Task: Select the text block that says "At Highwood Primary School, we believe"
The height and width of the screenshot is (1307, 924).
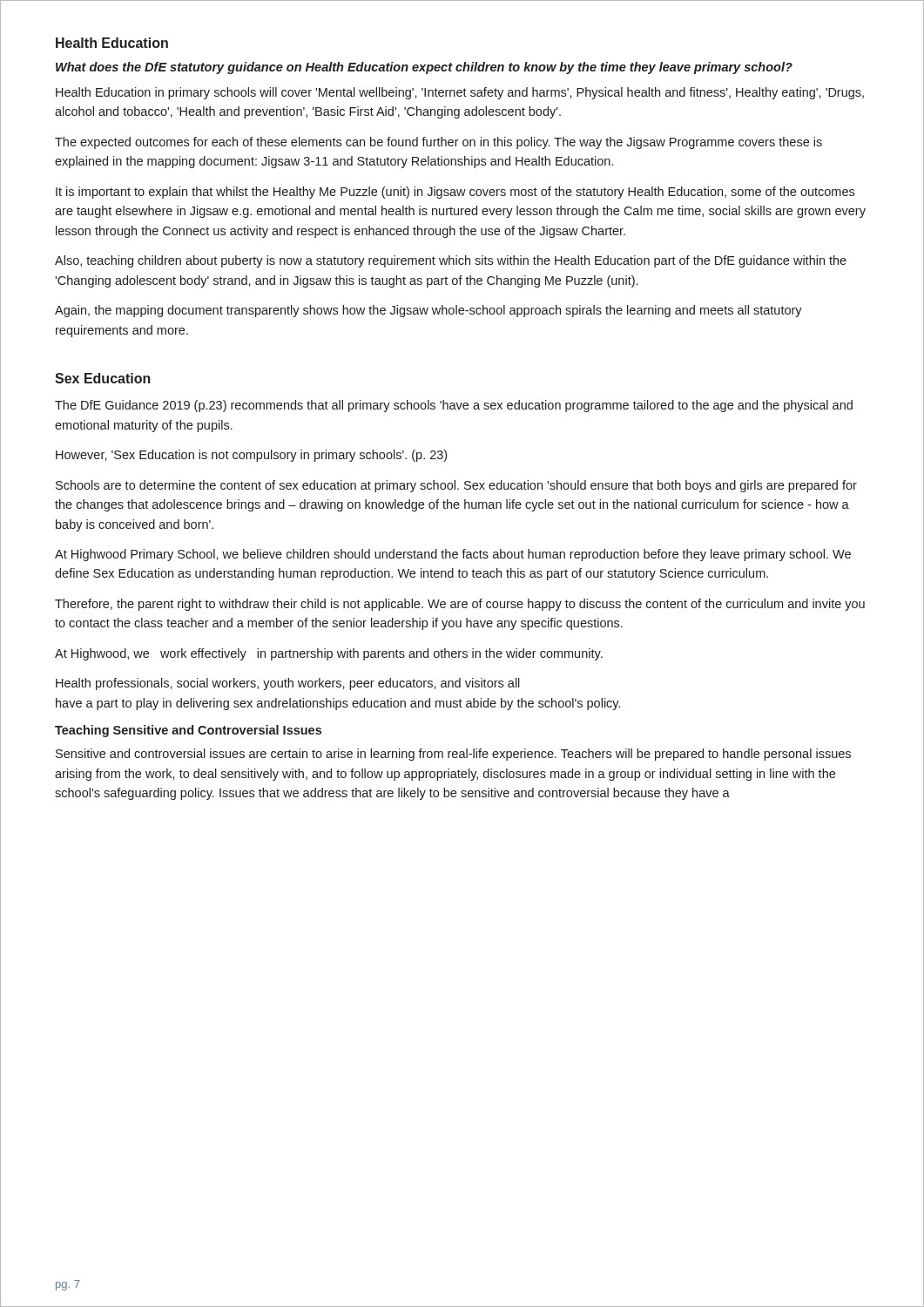Action: click(462, 564)
